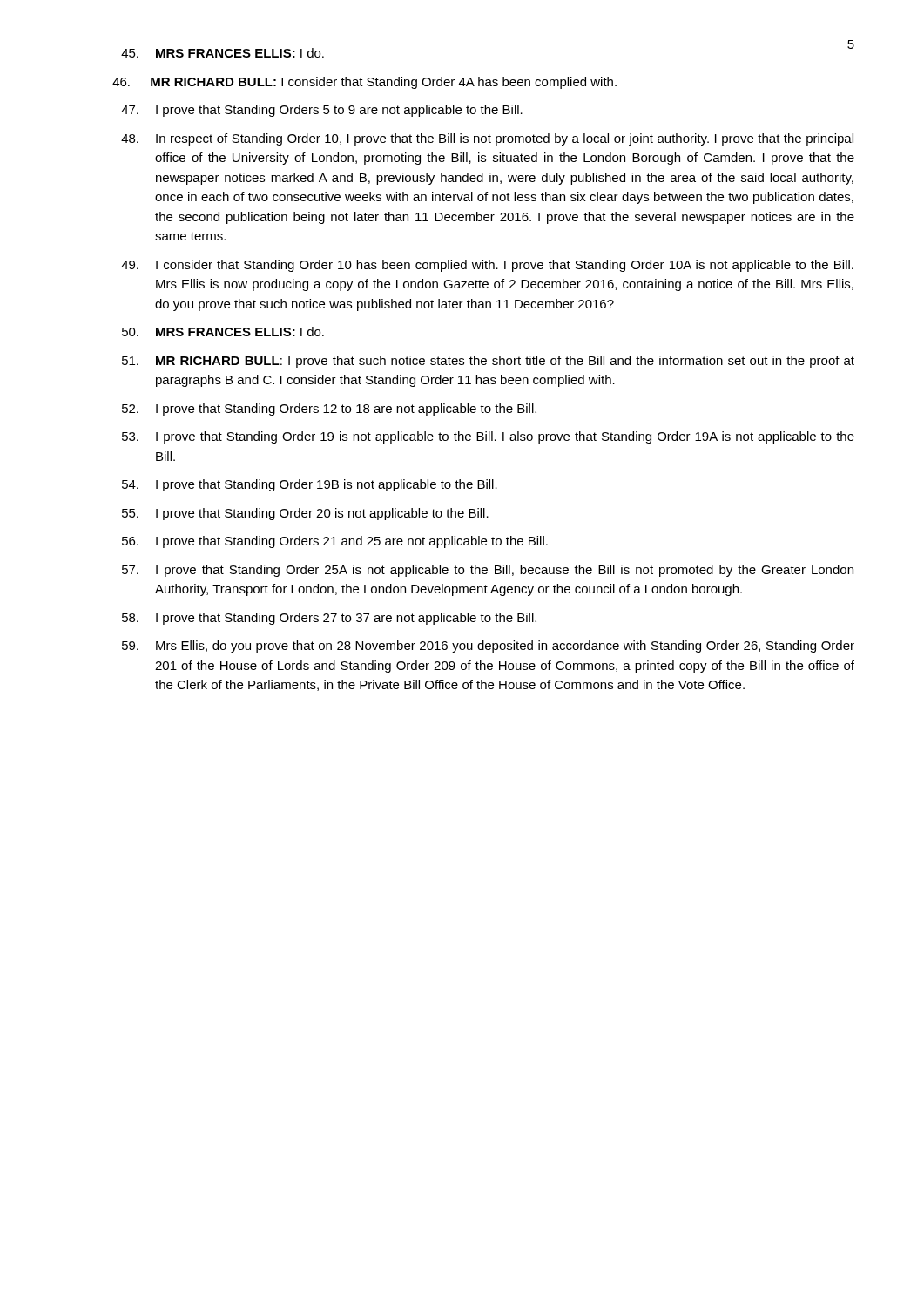Find the list item with the text "55. I prove that Standing Order 20 is"
This screenshot has height=1307, width=924.
pyautogui.click(x=471, y=513)
